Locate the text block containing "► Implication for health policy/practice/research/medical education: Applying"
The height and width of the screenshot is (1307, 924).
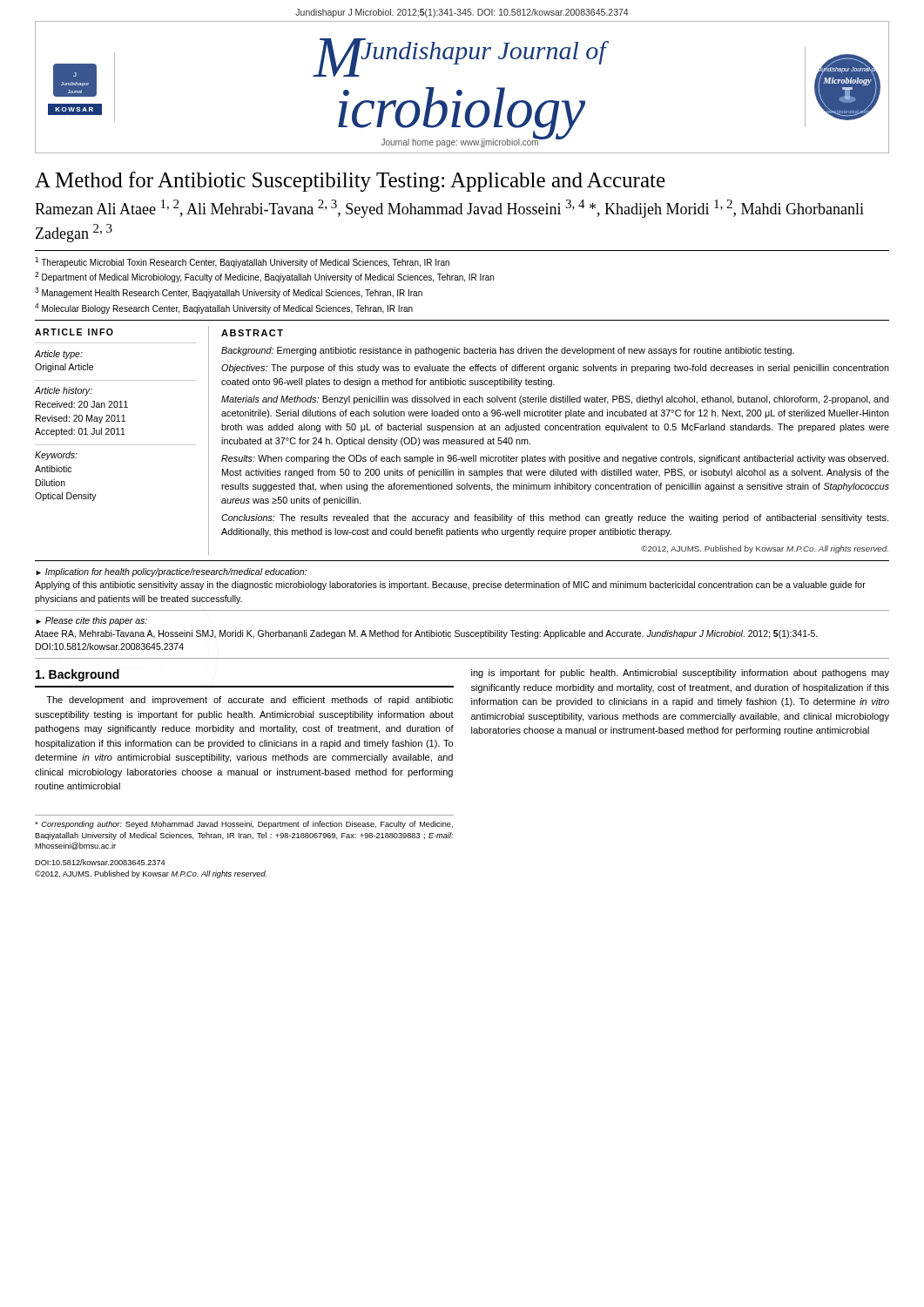tap(450, 585)
